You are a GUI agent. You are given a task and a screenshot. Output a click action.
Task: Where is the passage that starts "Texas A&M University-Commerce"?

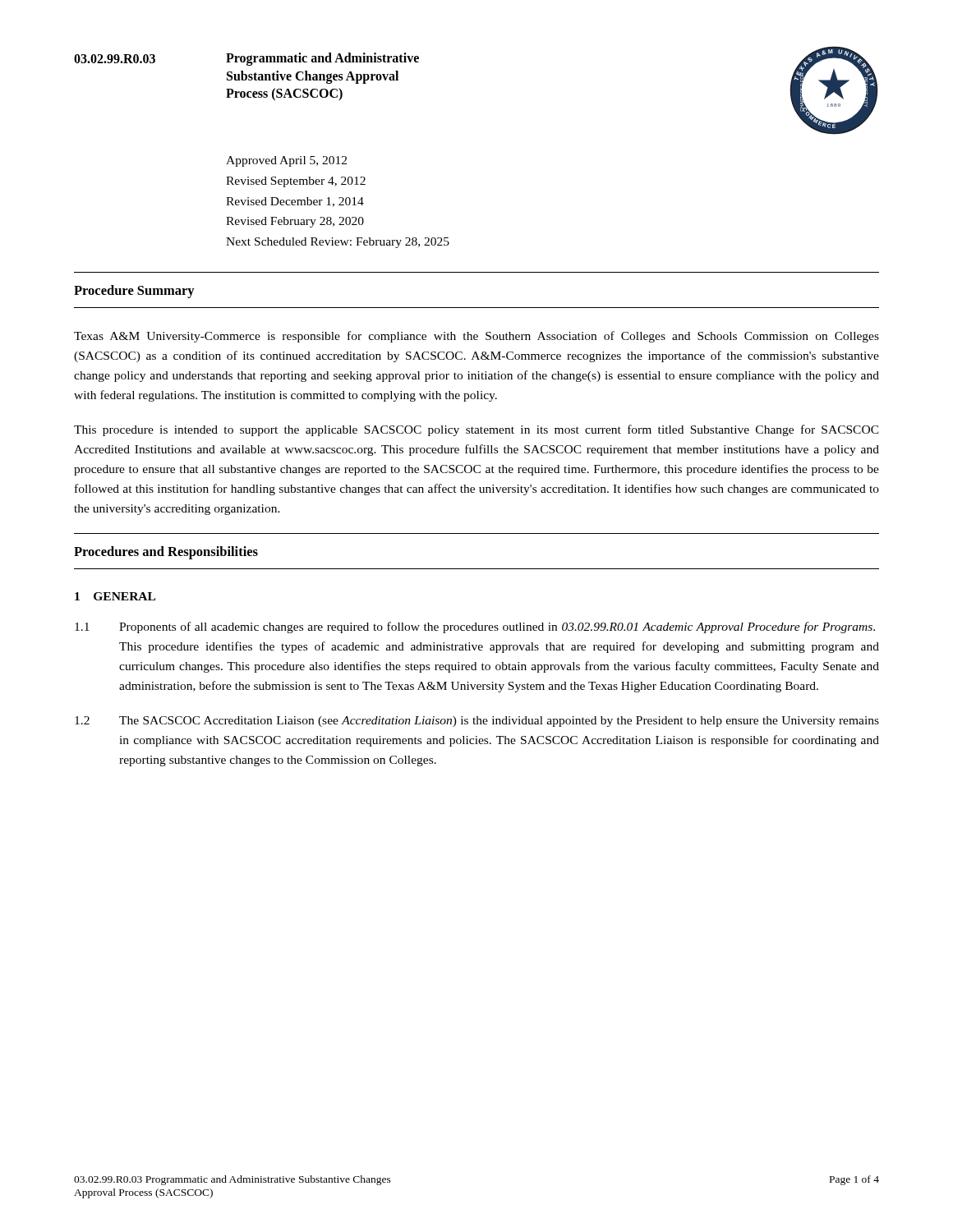pyautogui.click(x=476, y=365)
